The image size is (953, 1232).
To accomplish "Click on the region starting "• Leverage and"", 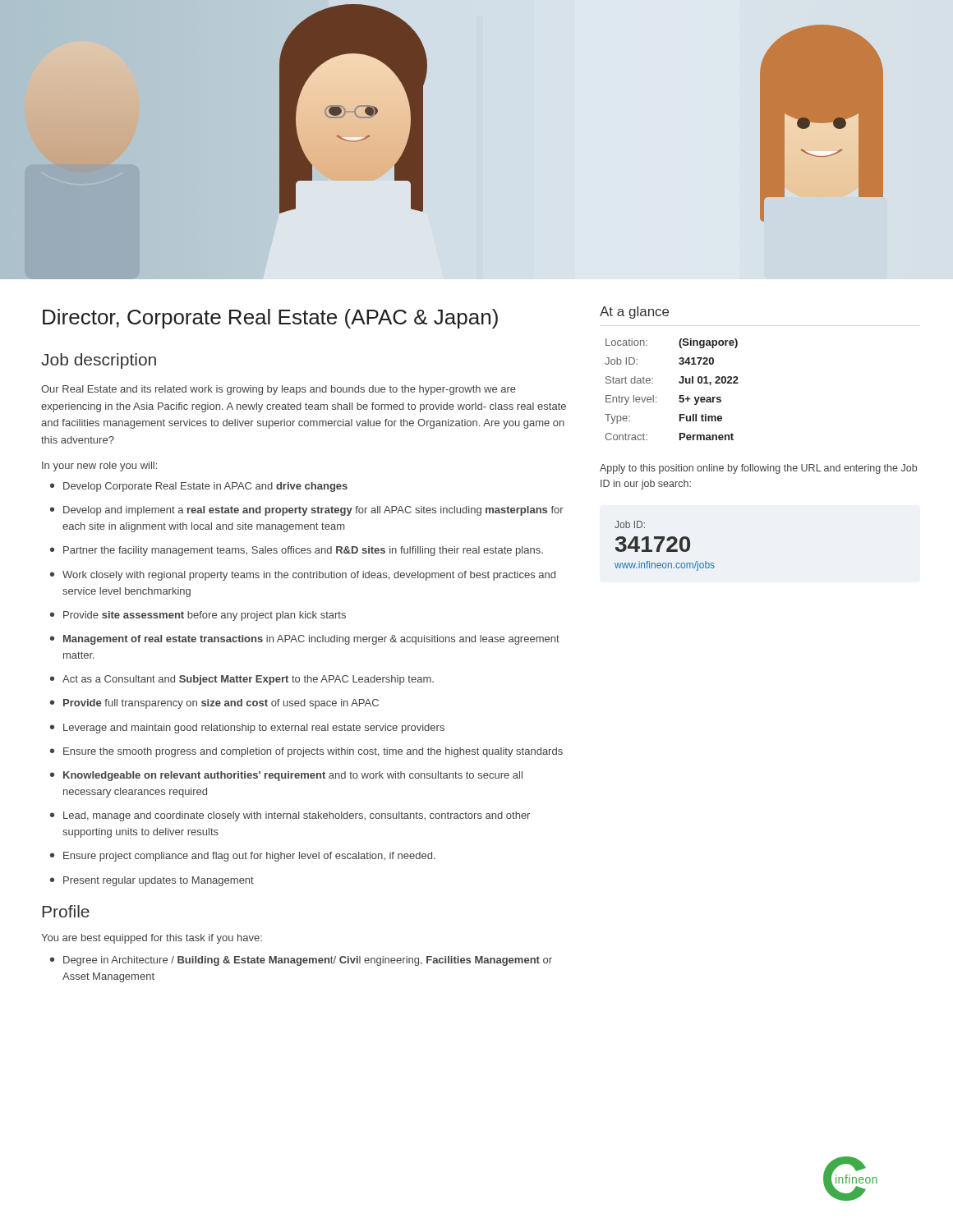I will [247, 727].
